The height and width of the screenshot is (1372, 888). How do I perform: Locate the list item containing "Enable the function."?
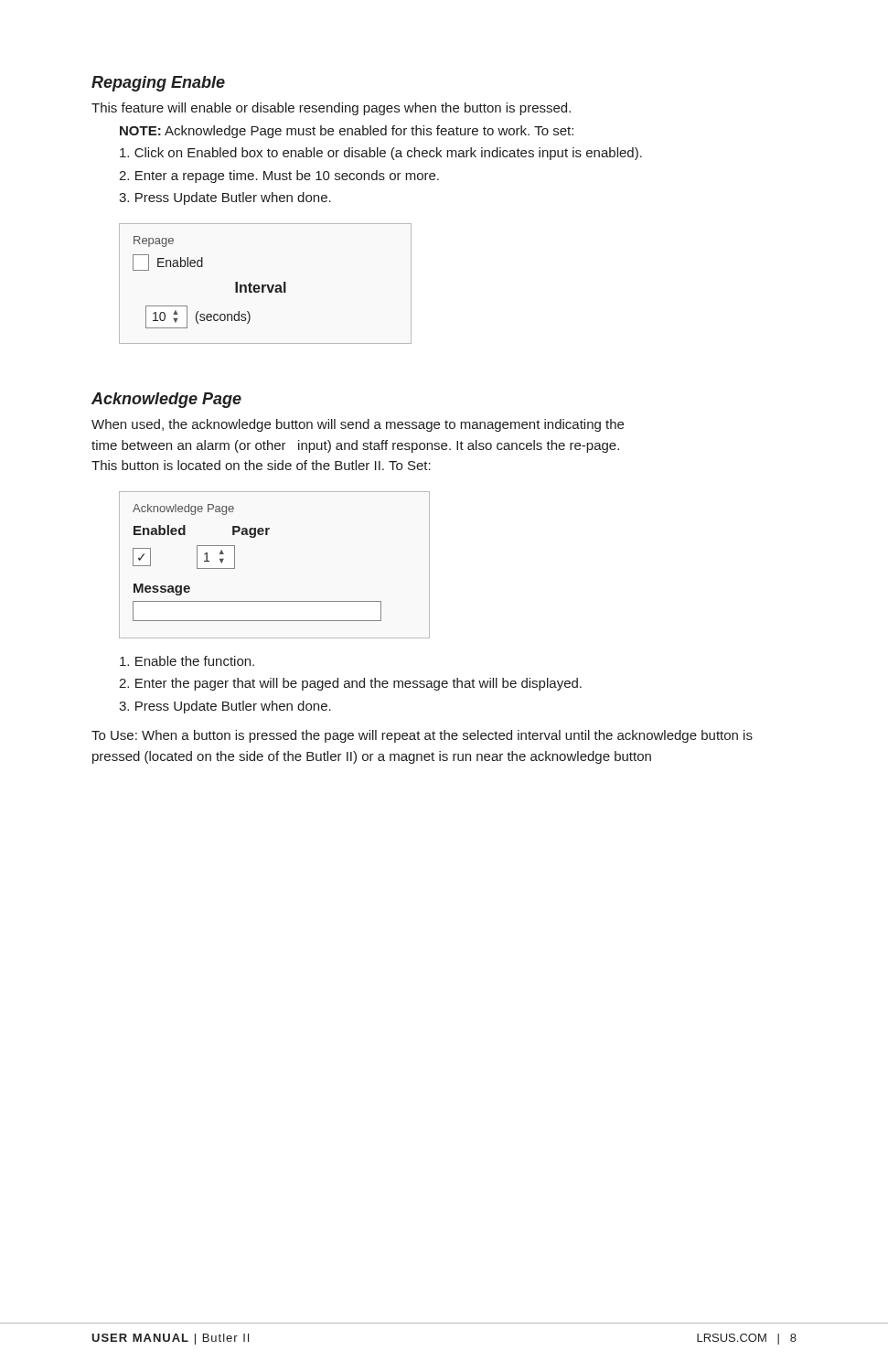[187, 660]
